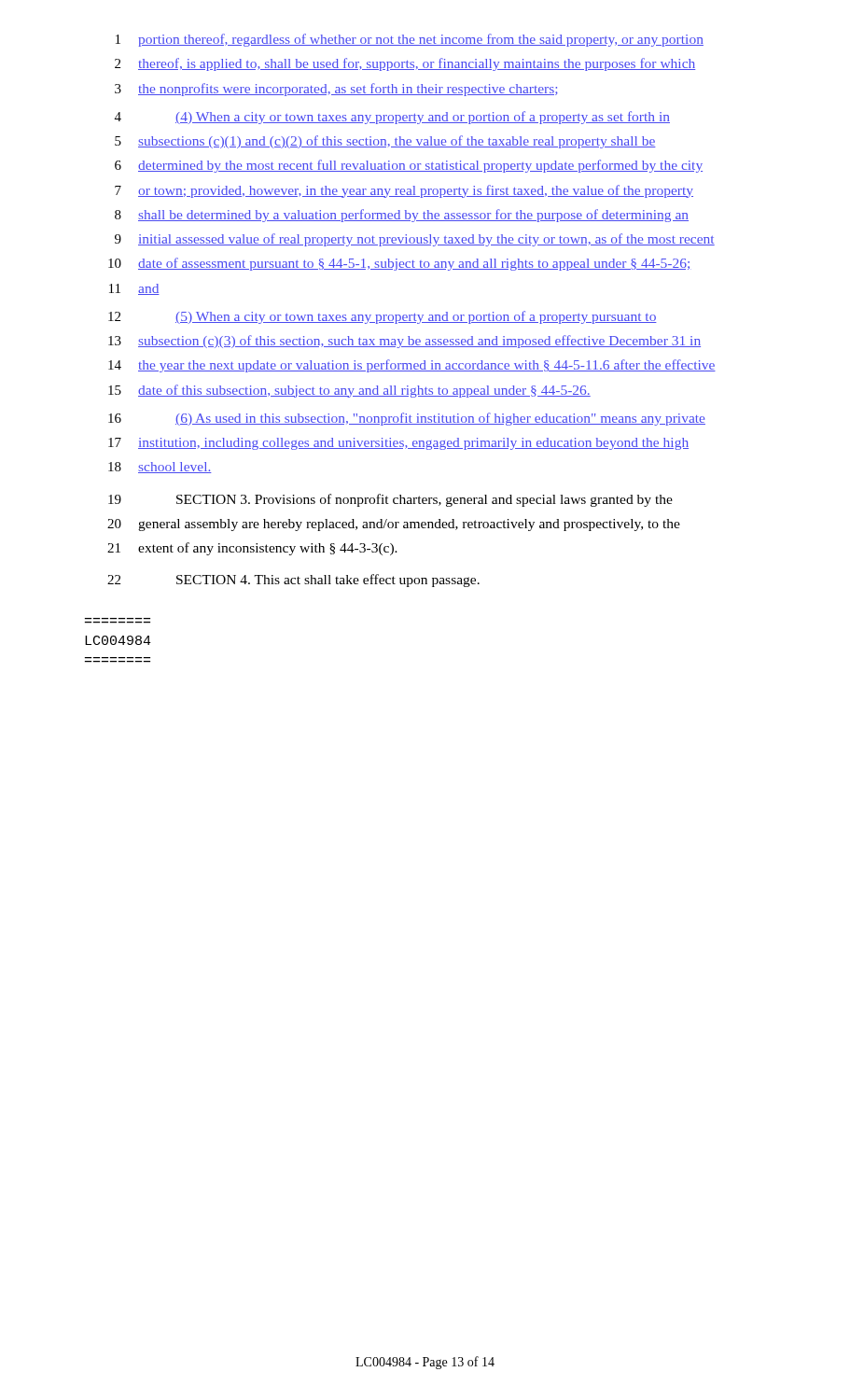Find the block on this page that starts "6 determined by the most recent full"

point(434,166)
